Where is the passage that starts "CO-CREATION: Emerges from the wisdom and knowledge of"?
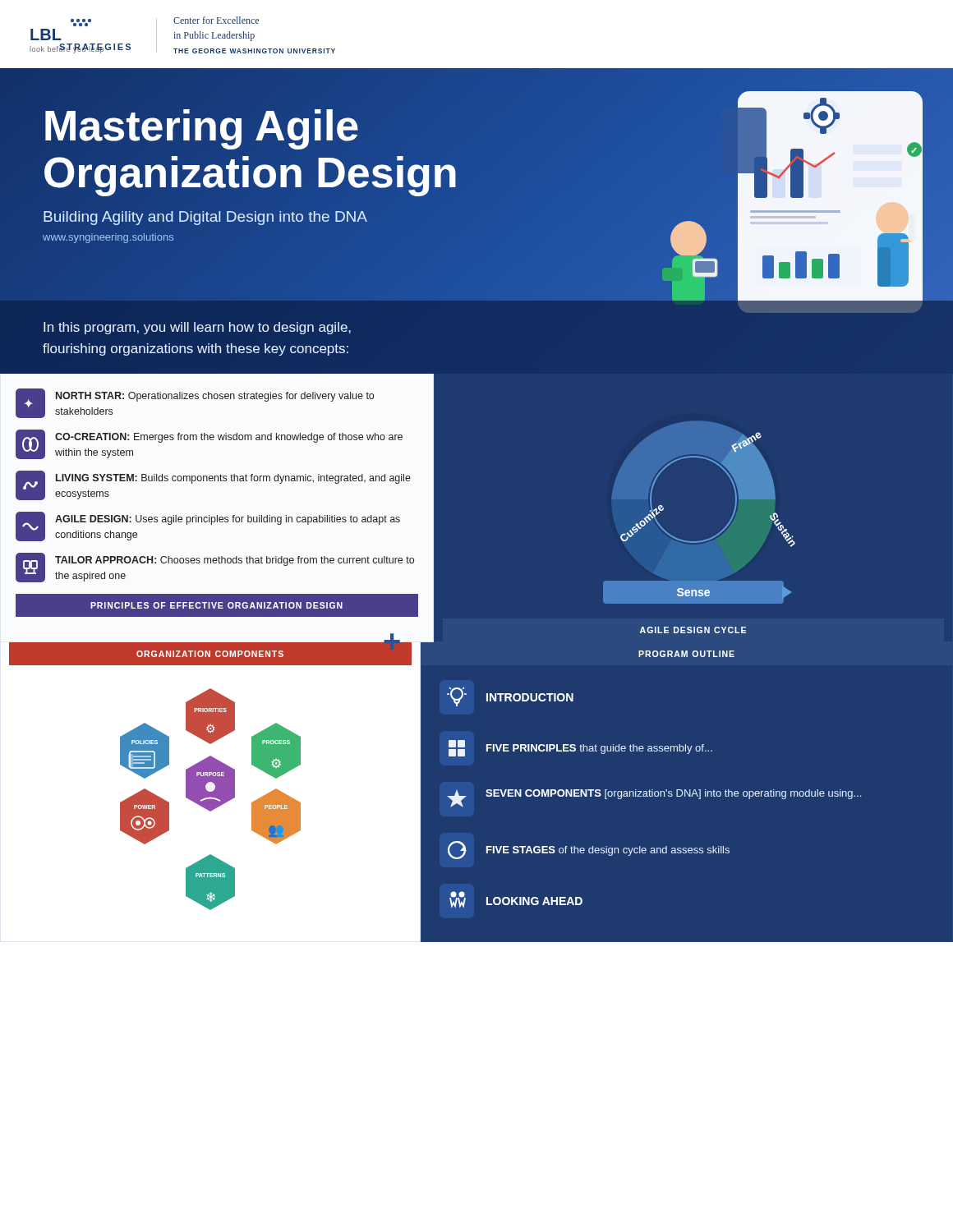This screenshot has height=1232, width=953. (217, 445)
